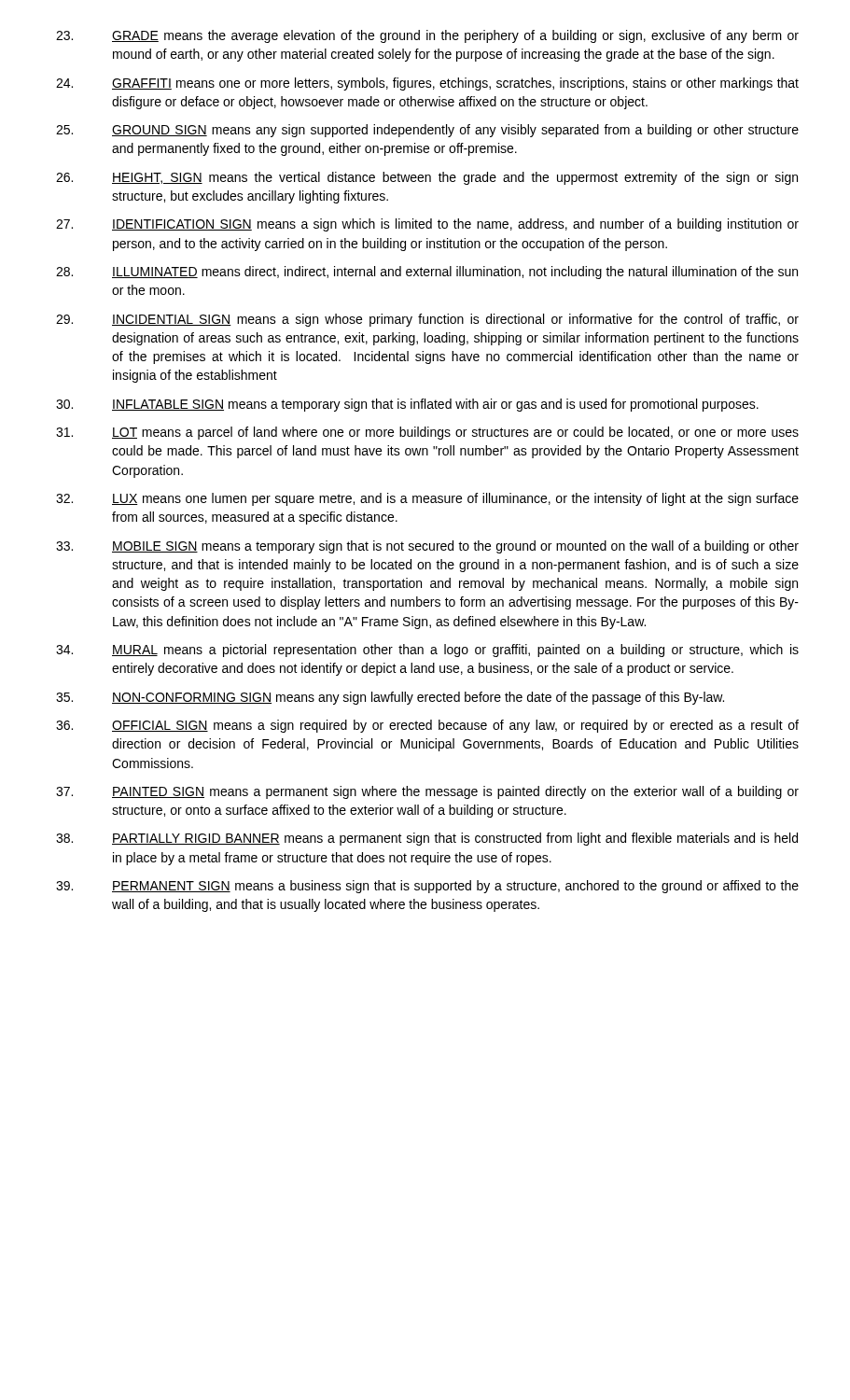Click on the list item that reads "35. NON-CONFORMING SIGN means any"
Image resolution: width=850 pixels, height=1400 pixels.
click(427, 697)
